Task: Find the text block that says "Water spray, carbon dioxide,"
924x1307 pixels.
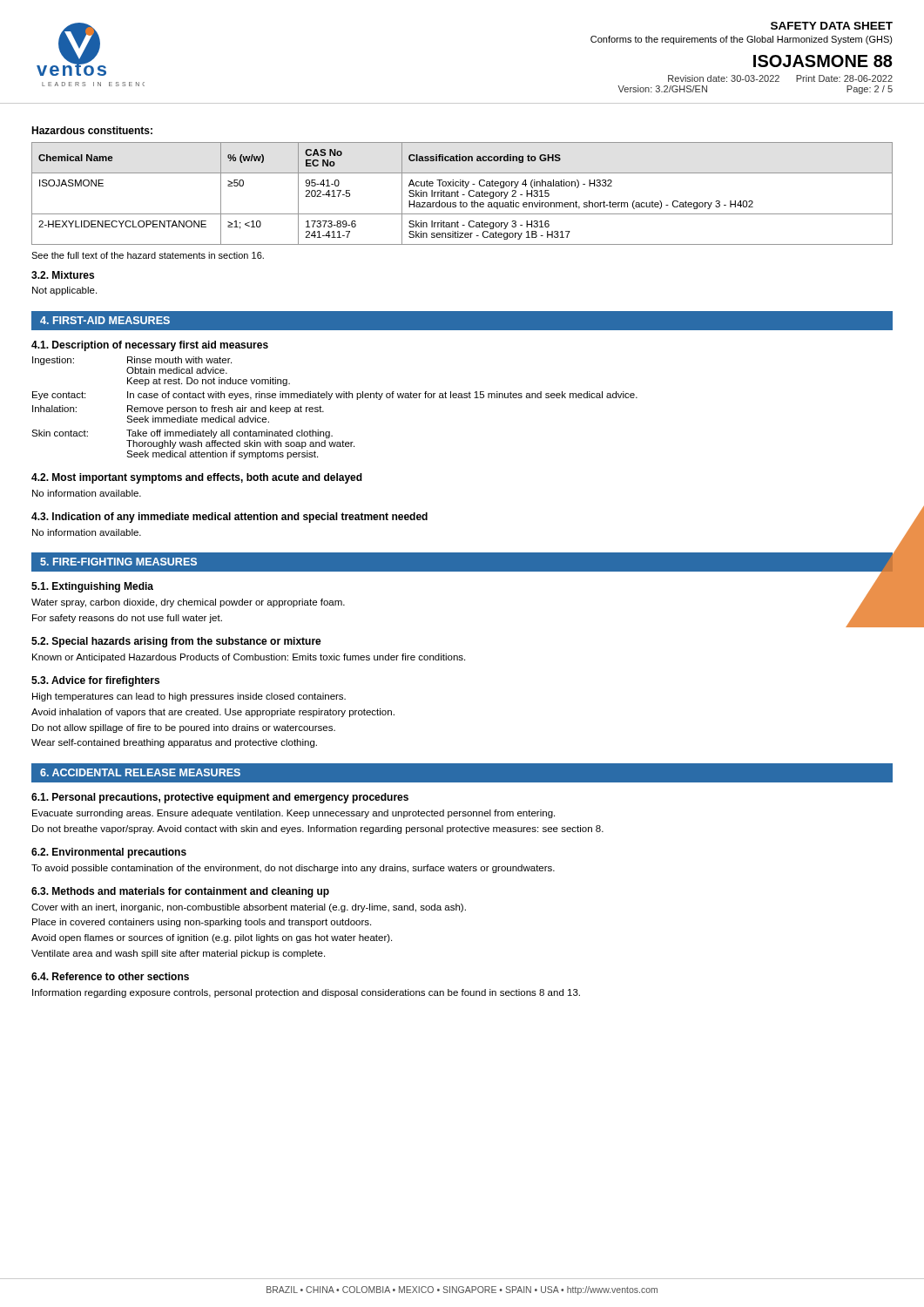Action: (x=188, y=610)
